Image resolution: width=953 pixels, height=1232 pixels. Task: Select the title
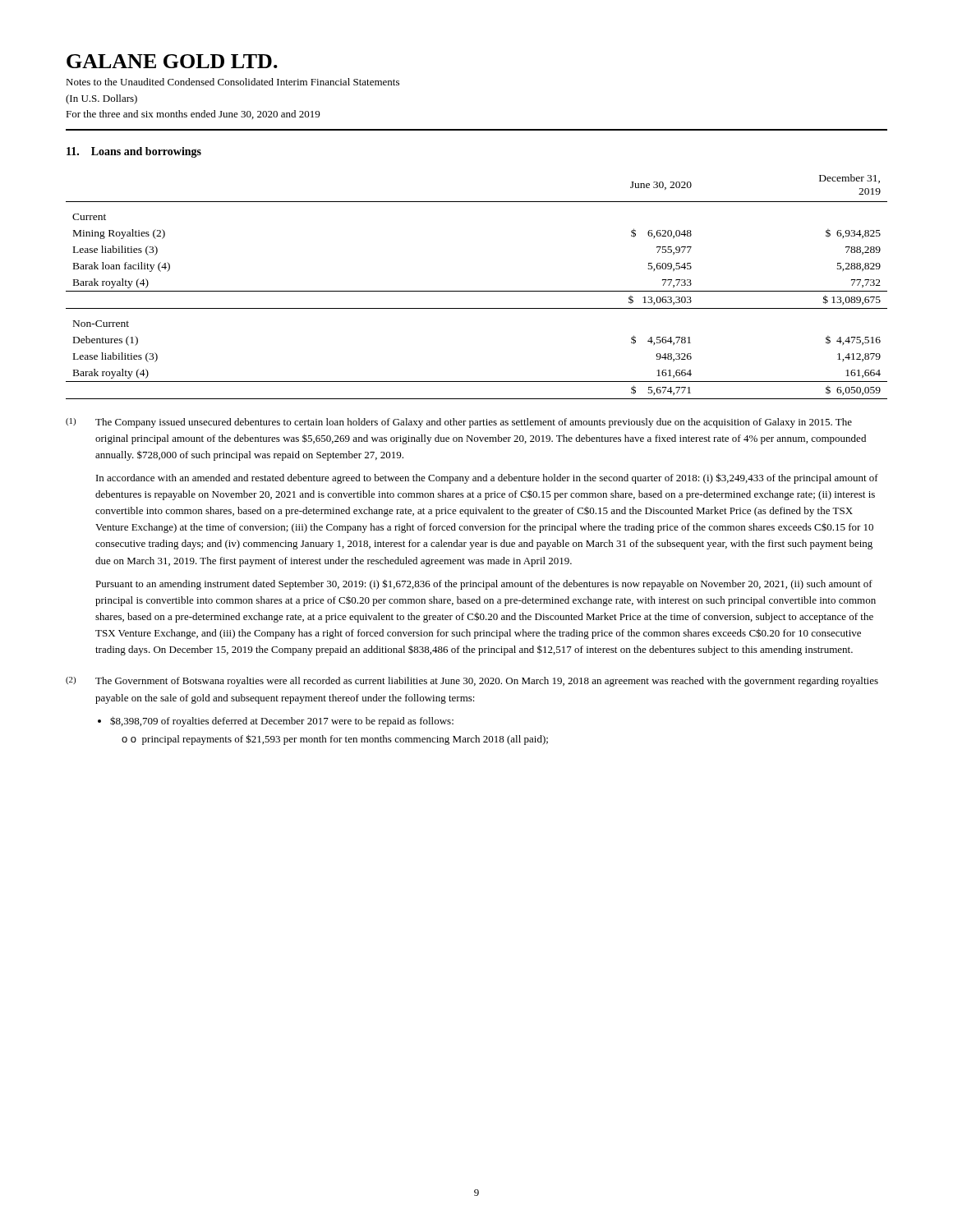[172, 61]
